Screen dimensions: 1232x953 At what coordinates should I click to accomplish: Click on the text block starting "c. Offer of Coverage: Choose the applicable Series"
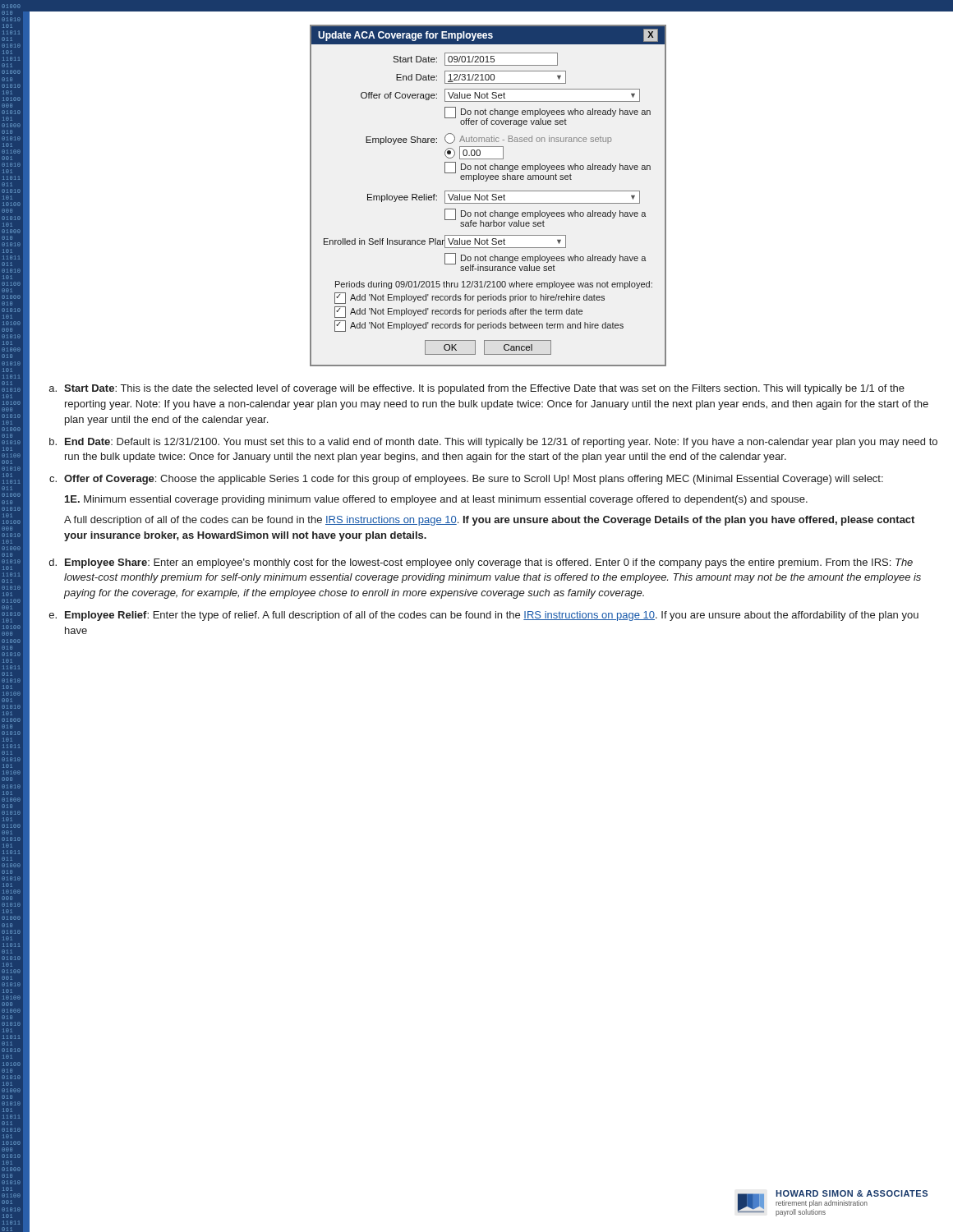488,510
